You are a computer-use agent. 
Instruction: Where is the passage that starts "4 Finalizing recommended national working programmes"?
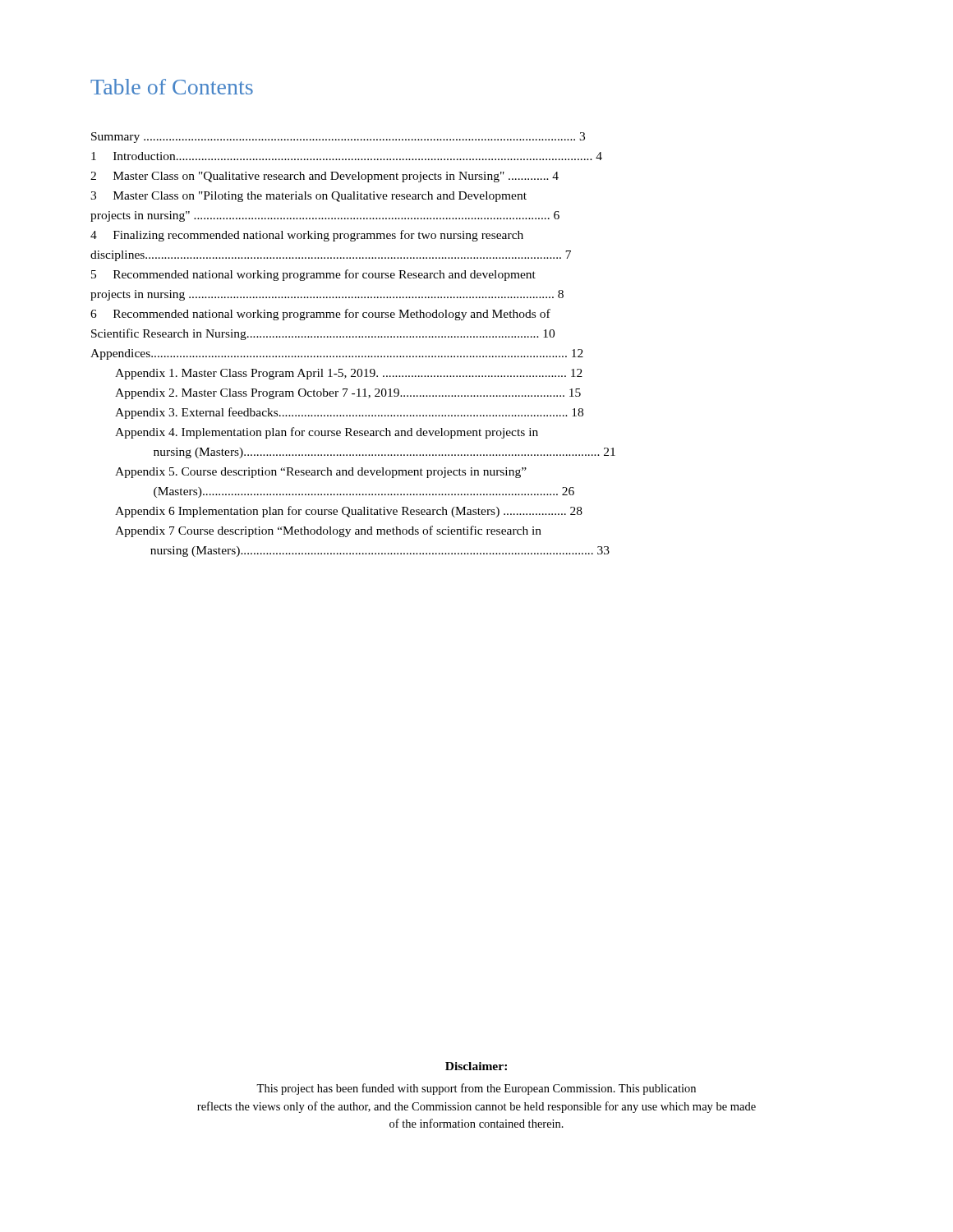pos(331,244)
